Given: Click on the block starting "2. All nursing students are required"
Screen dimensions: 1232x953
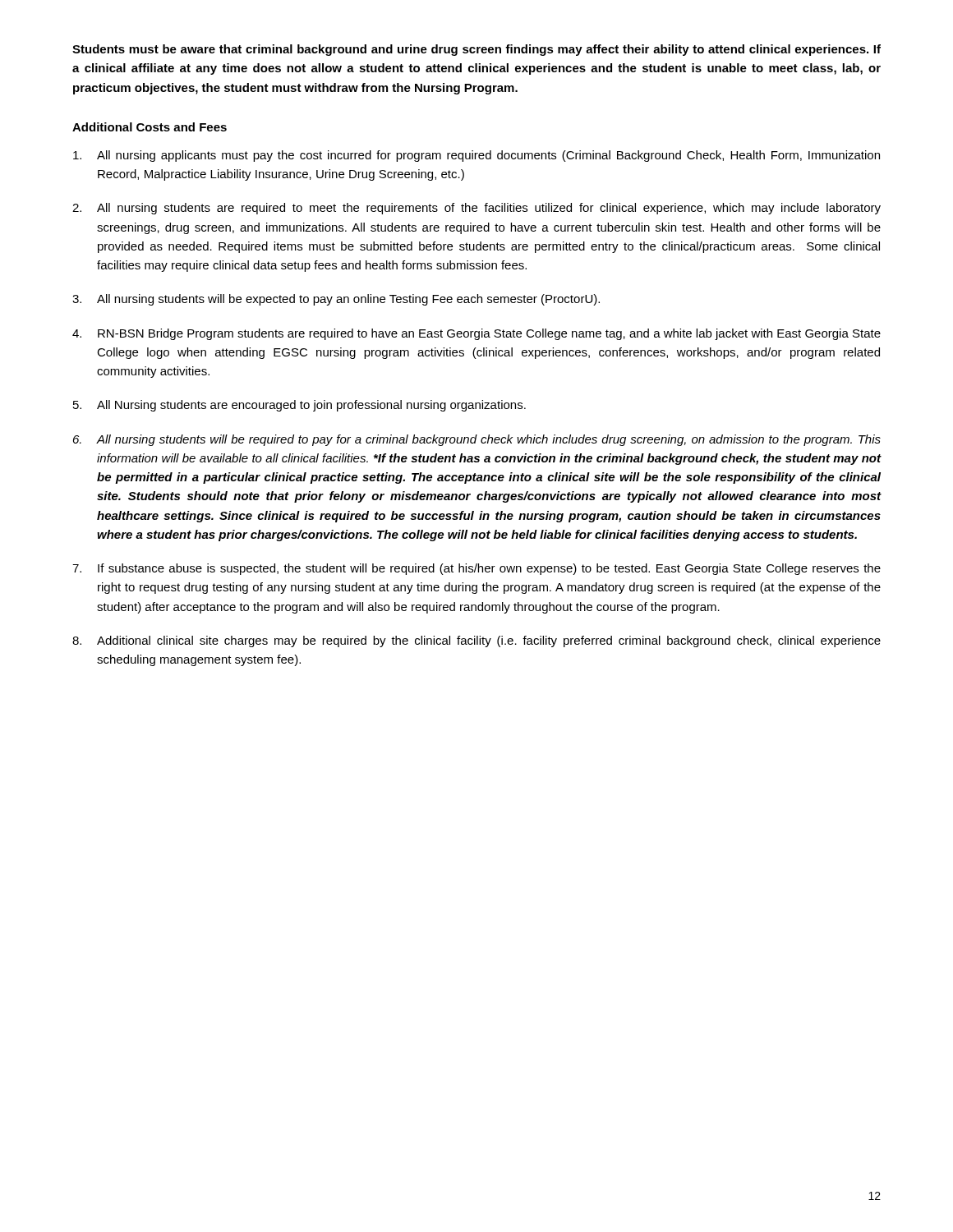Looking at the screenshot, I should [x=476, y=236].
